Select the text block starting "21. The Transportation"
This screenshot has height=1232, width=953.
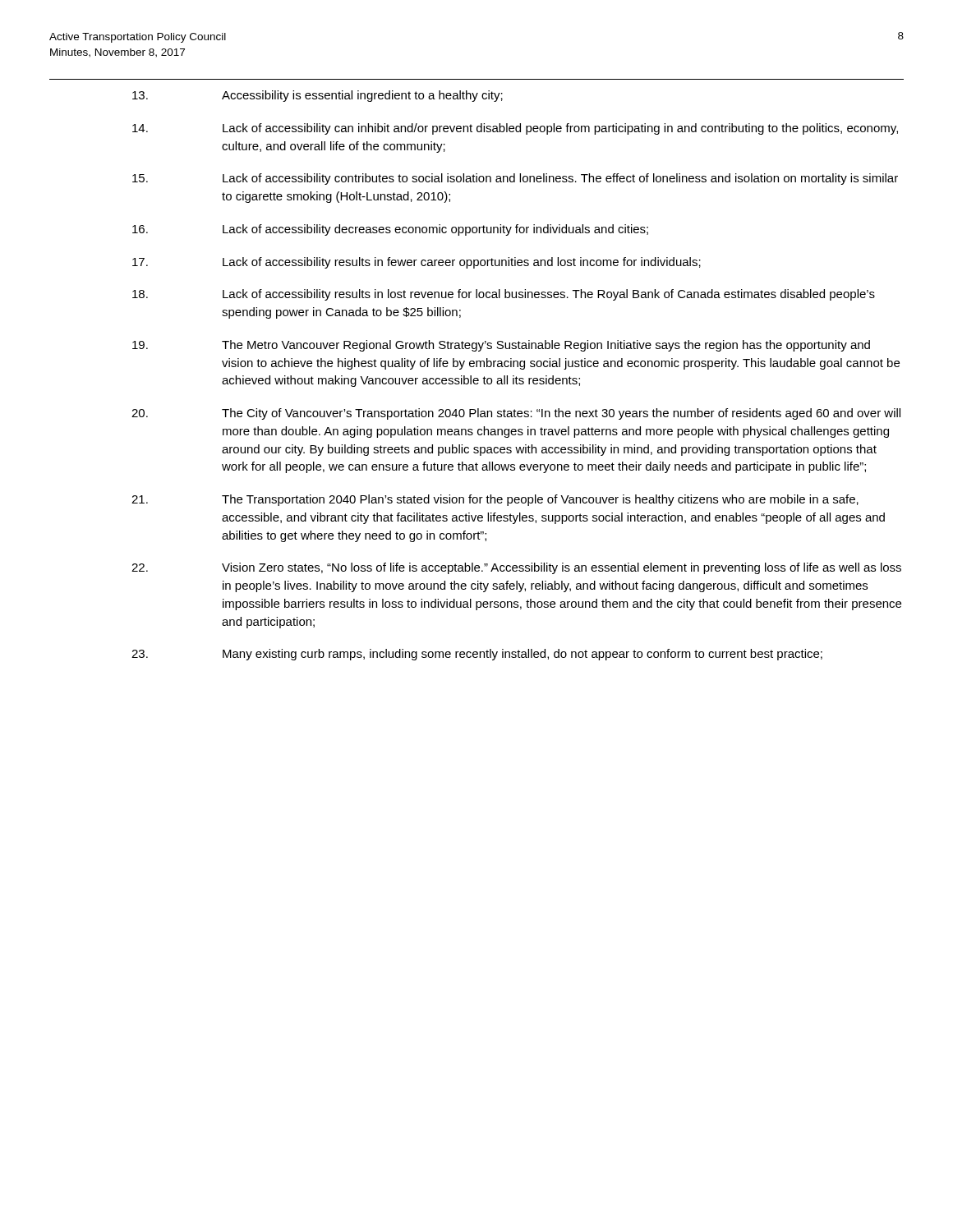tap(476, 517)
